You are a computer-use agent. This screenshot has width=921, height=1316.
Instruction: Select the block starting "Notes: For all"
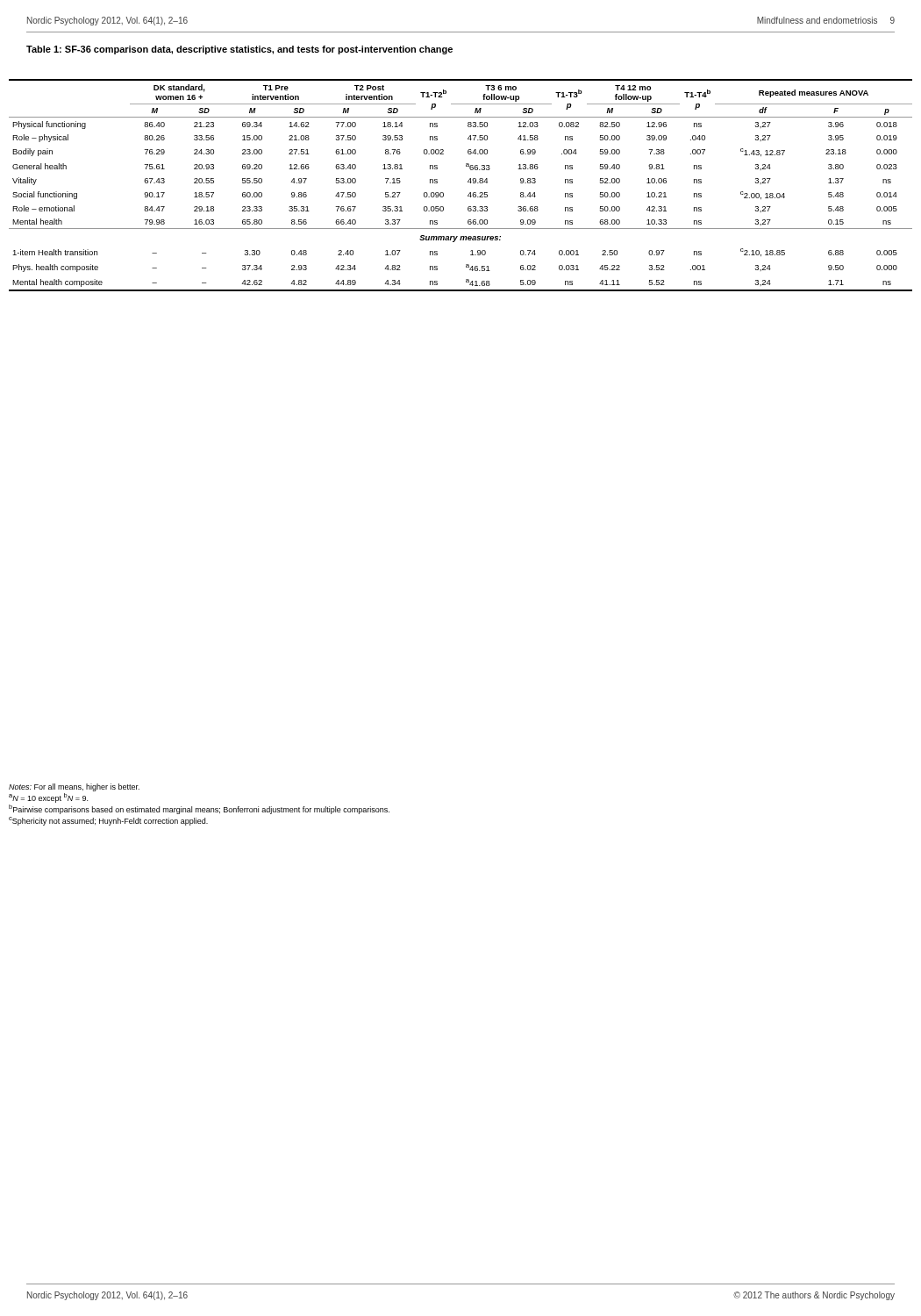tap(74, 787)
